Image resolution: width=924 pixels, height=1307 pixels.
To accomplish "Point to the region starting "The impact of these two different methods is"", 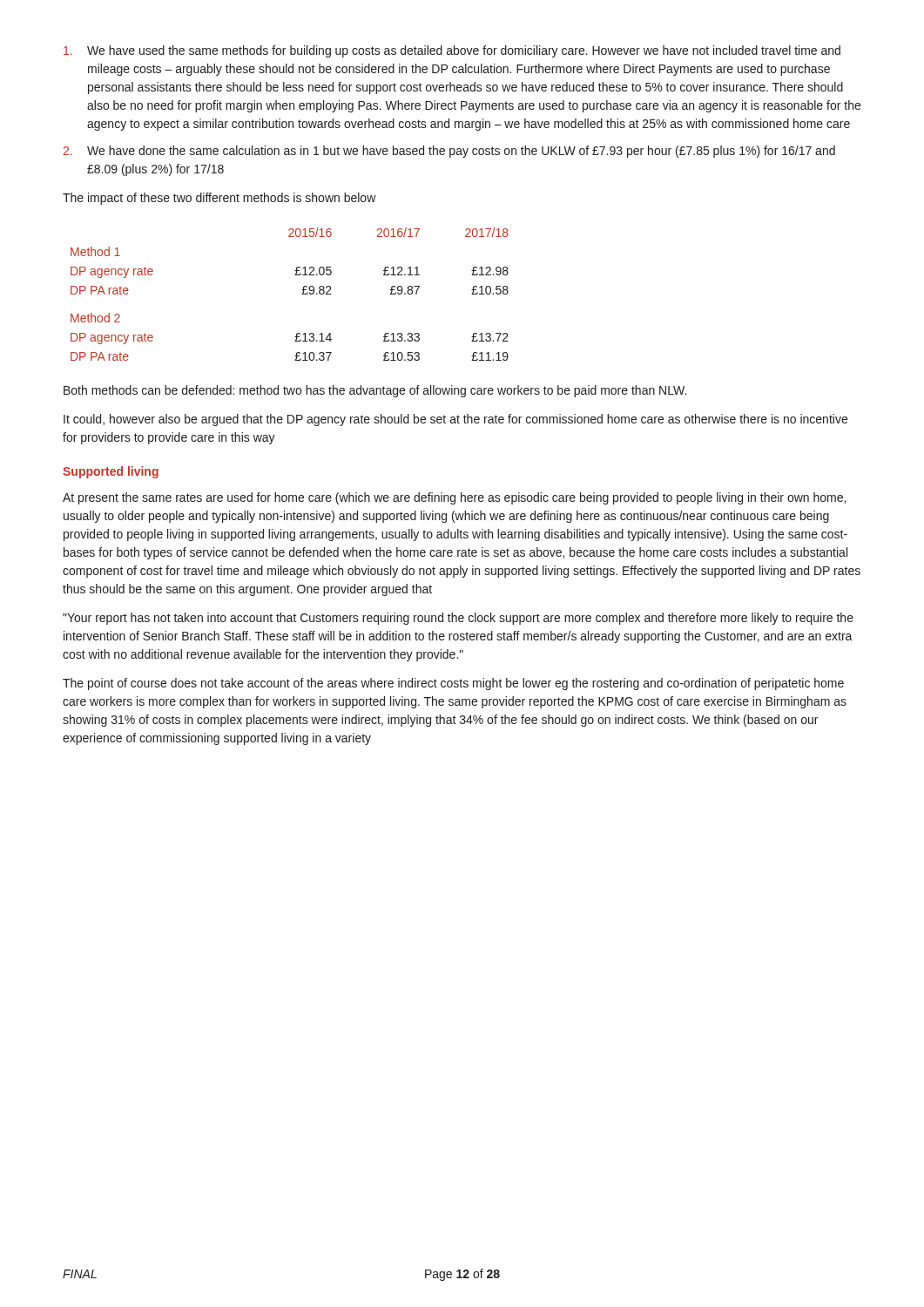I will (219, 198).
